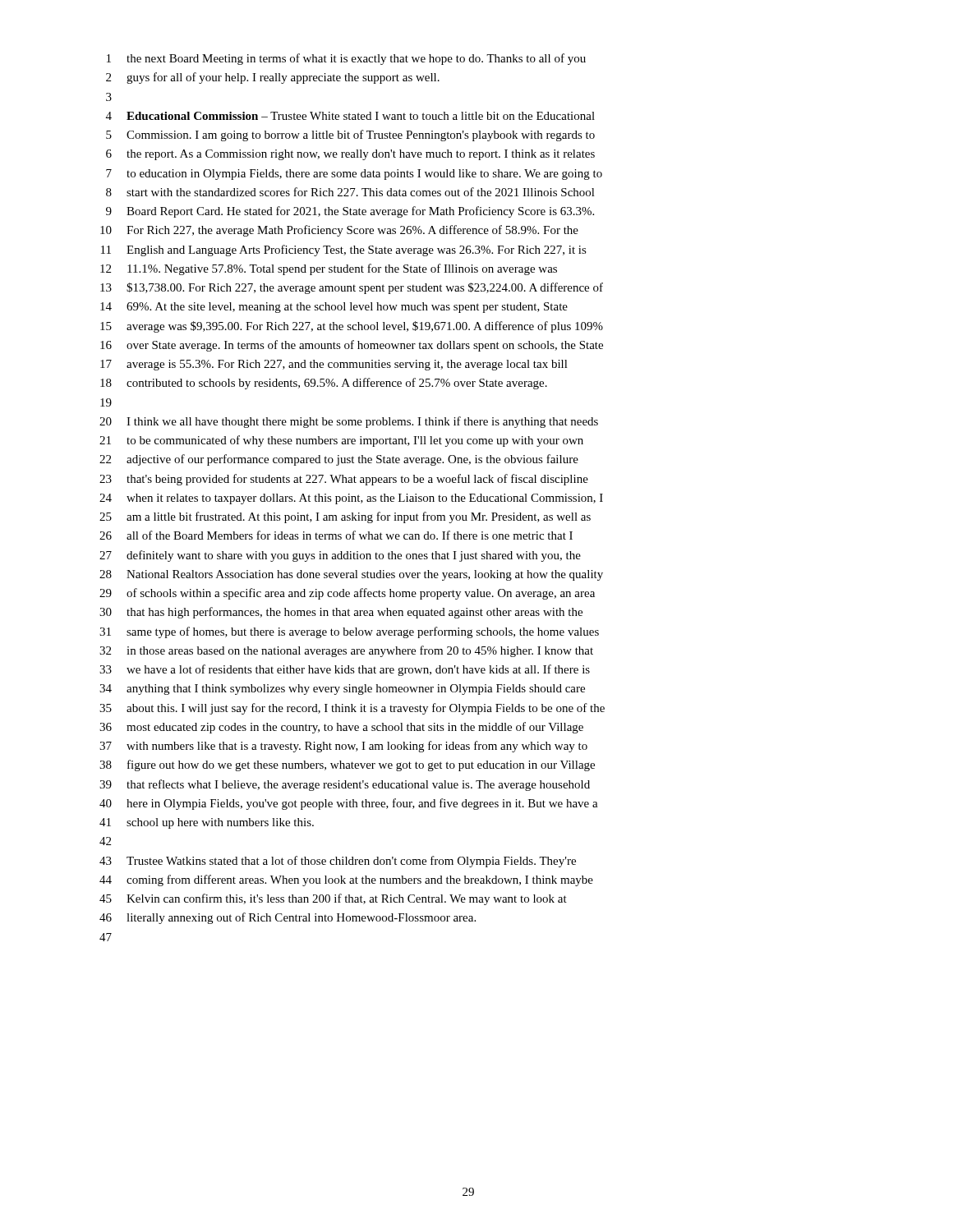
Task: Select the list item containing "40 here in Olympia Fields, you've got people"
Action: point(468,804)
